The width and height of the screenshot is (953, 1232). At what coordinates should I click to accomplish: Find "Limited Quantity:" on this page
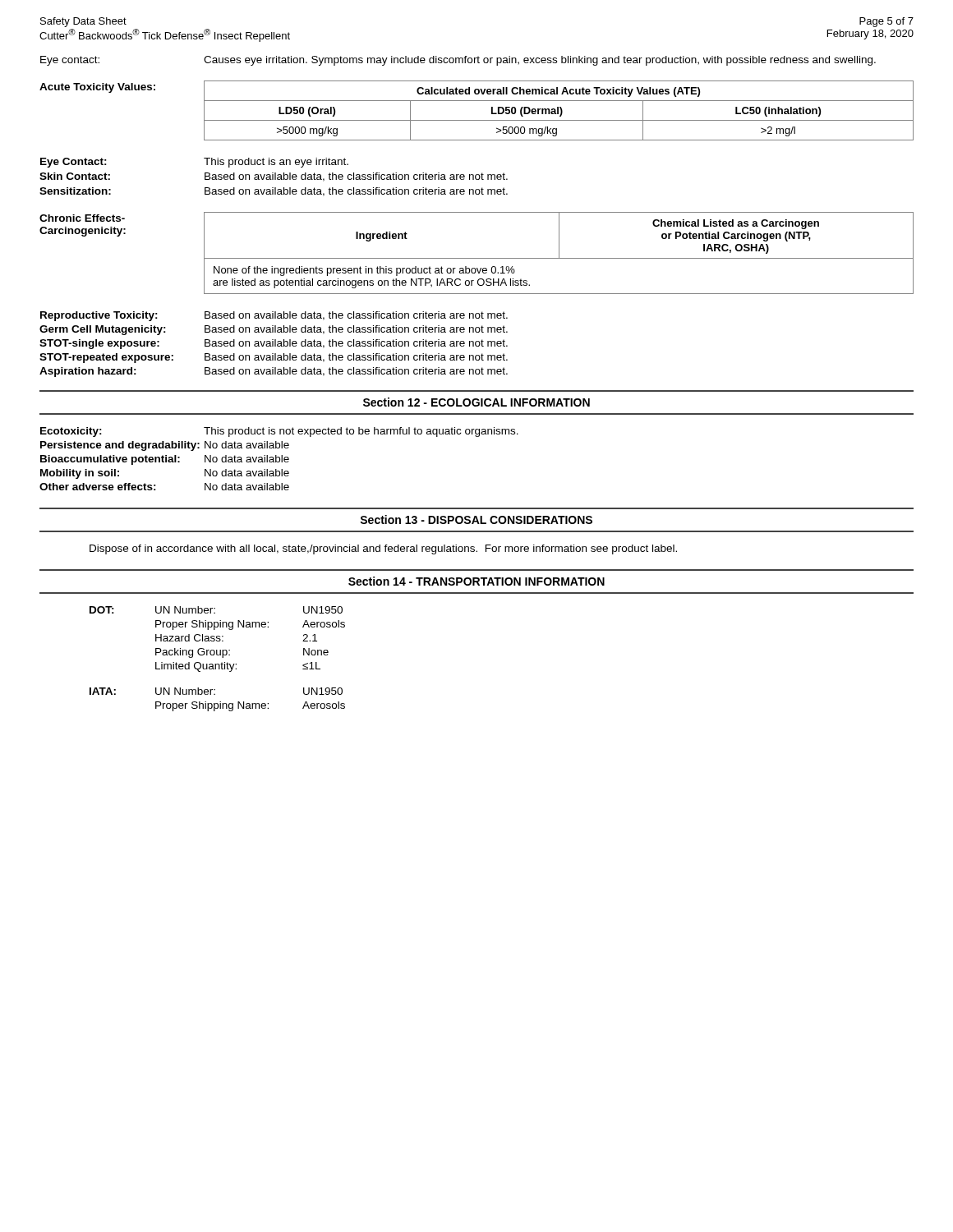click(196, 666)
